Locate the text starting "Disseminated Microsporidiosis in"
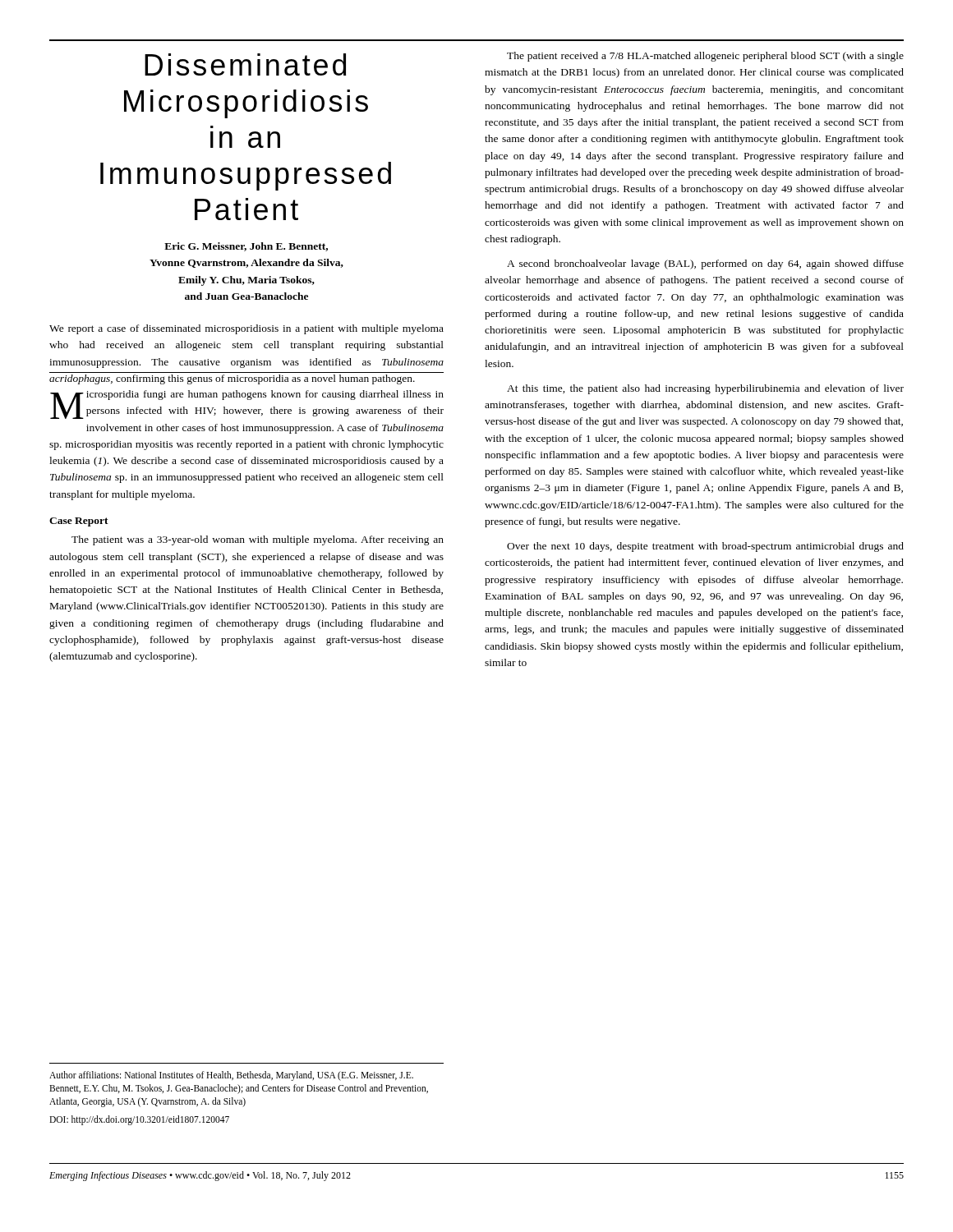Screen dimensions: 1232x953 coord(246,138)
